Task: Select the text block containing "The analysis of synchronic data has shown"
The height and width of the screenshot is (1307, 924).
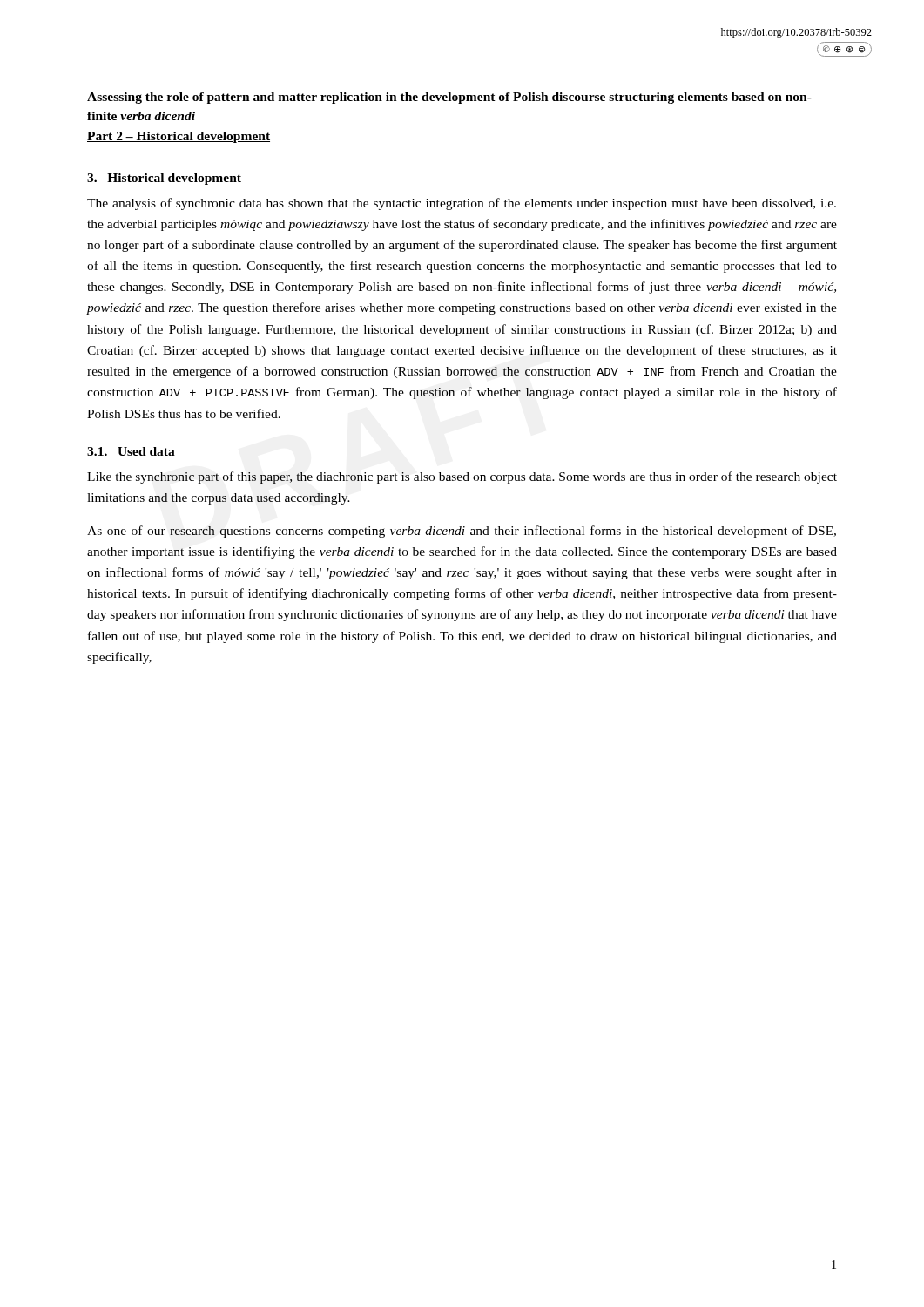Action: tap(462, 308)
